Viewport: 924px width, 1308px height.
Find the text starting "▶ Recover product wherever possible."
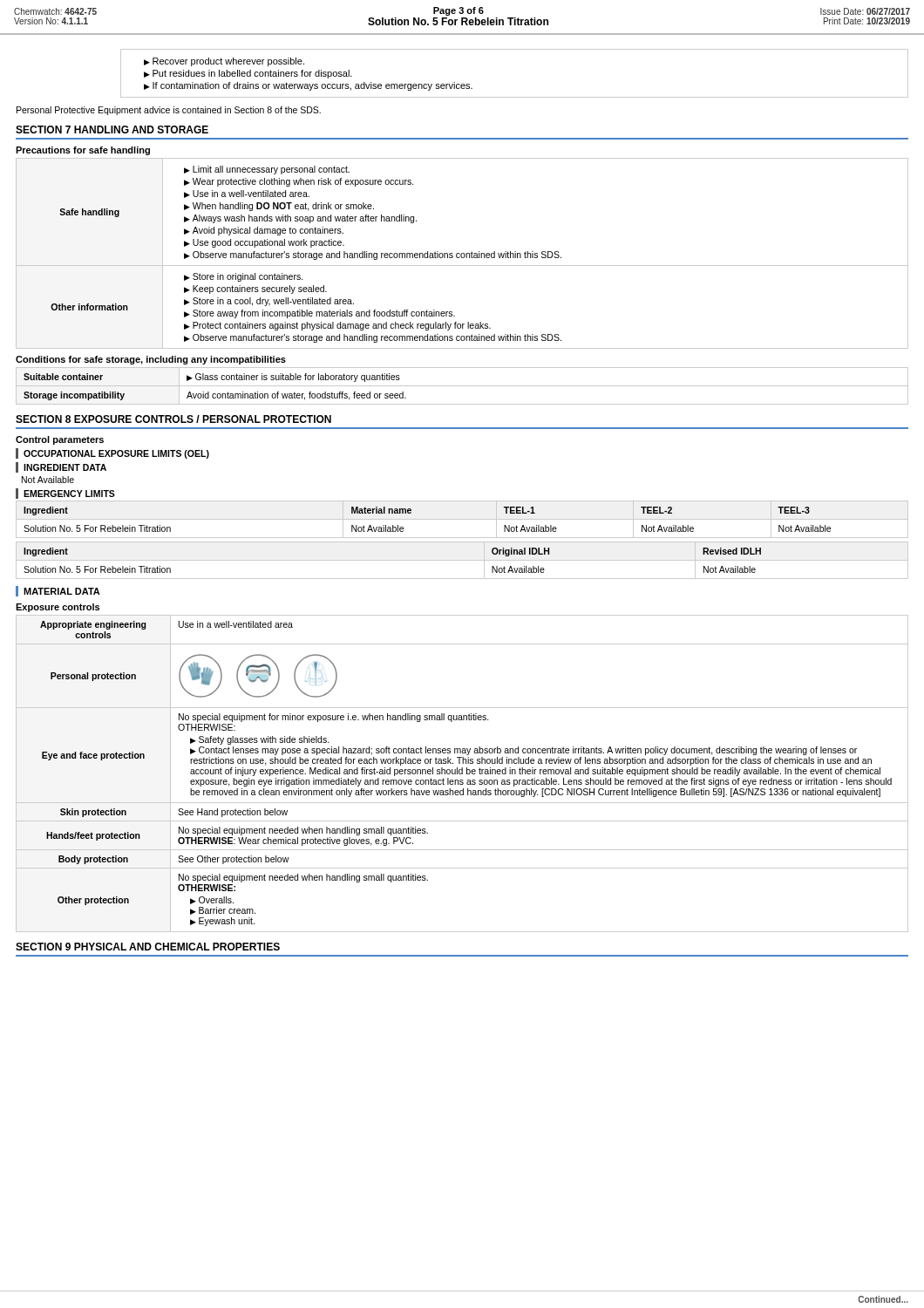(224, 61)
